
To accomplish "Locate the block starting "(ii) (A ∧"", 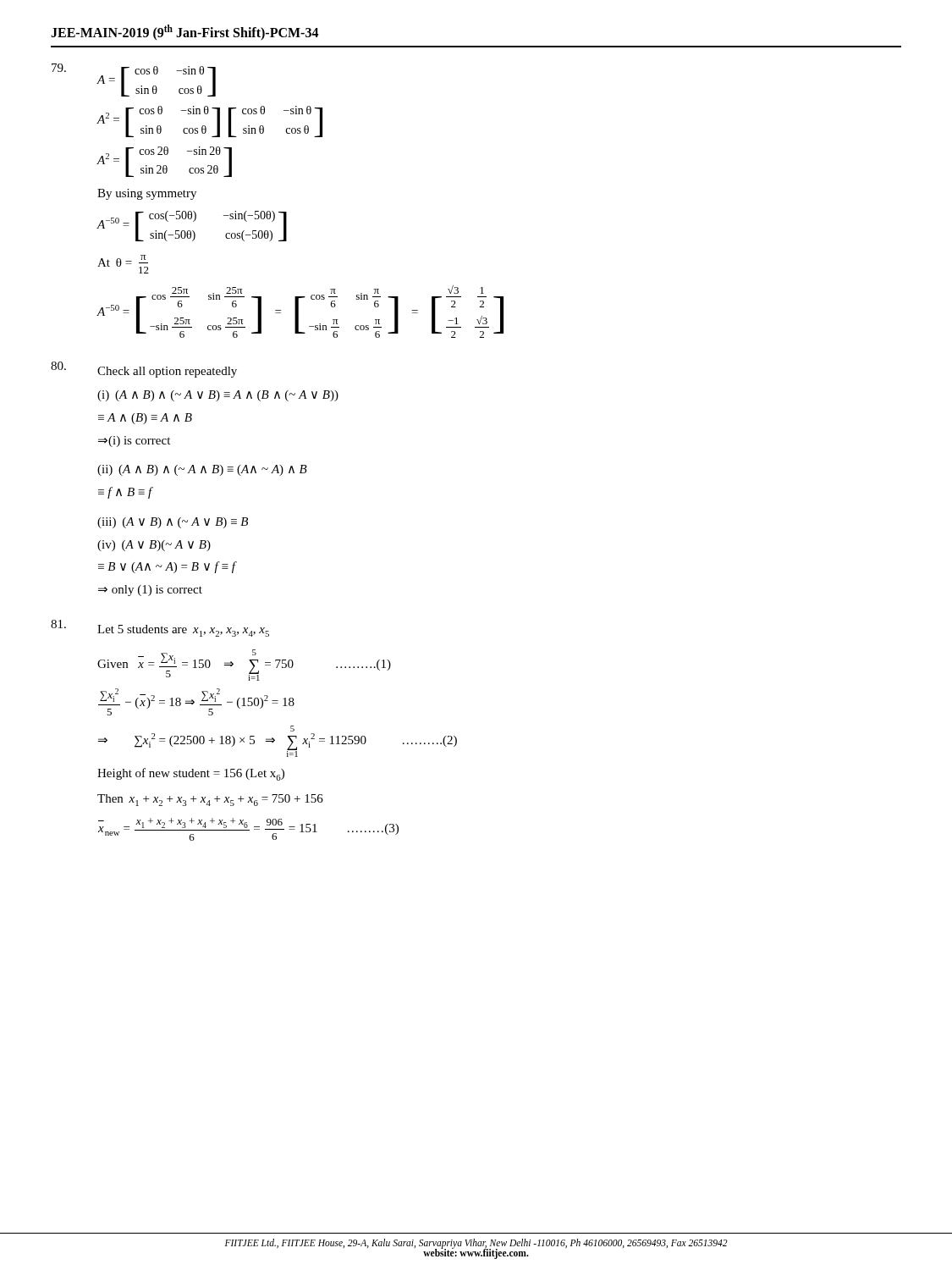I will tap(202, 469).
